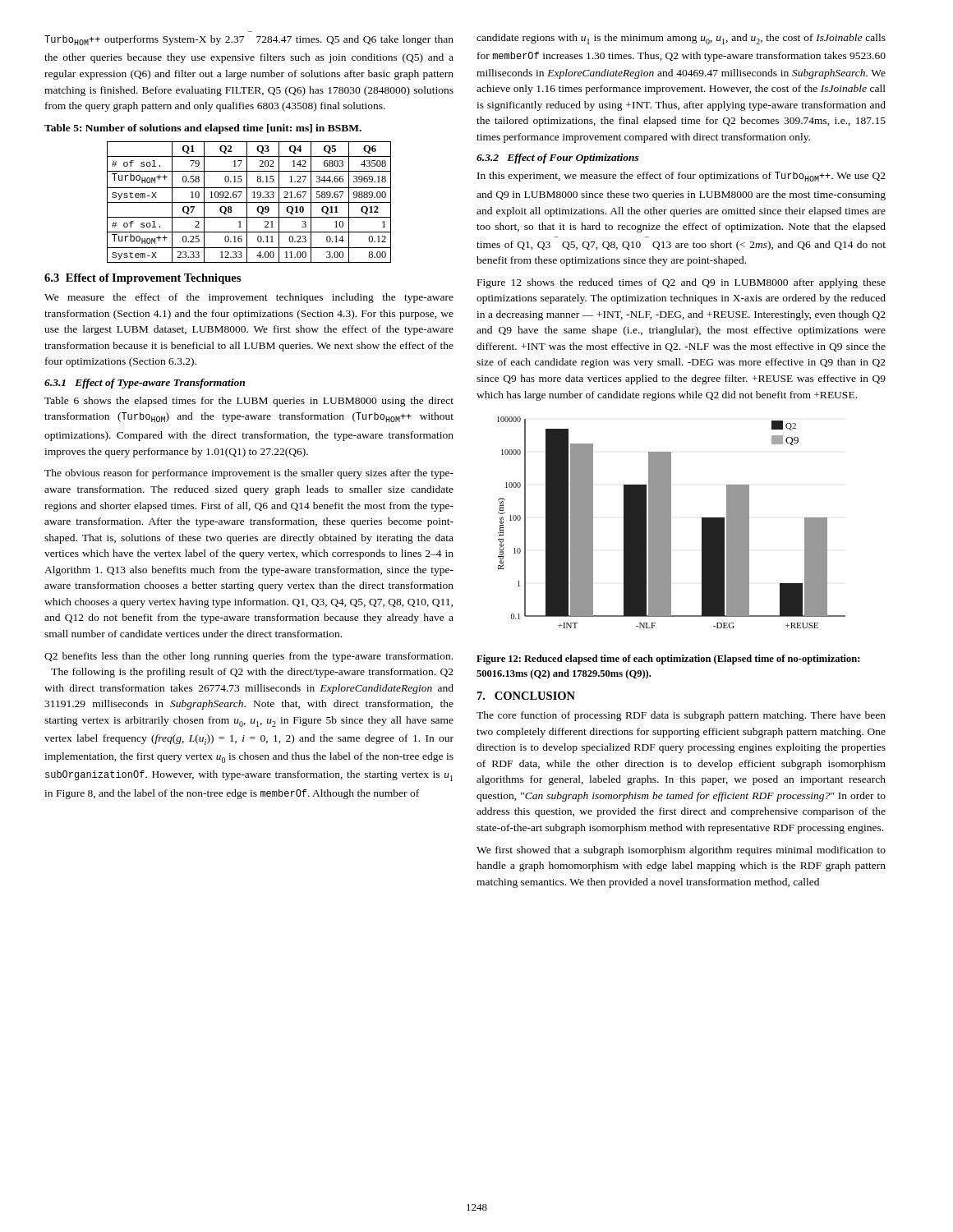953x1232 pixels.
Task: Locate the caption that opens with "Table 5: Number of"
Action: click(x=249, y=128)
